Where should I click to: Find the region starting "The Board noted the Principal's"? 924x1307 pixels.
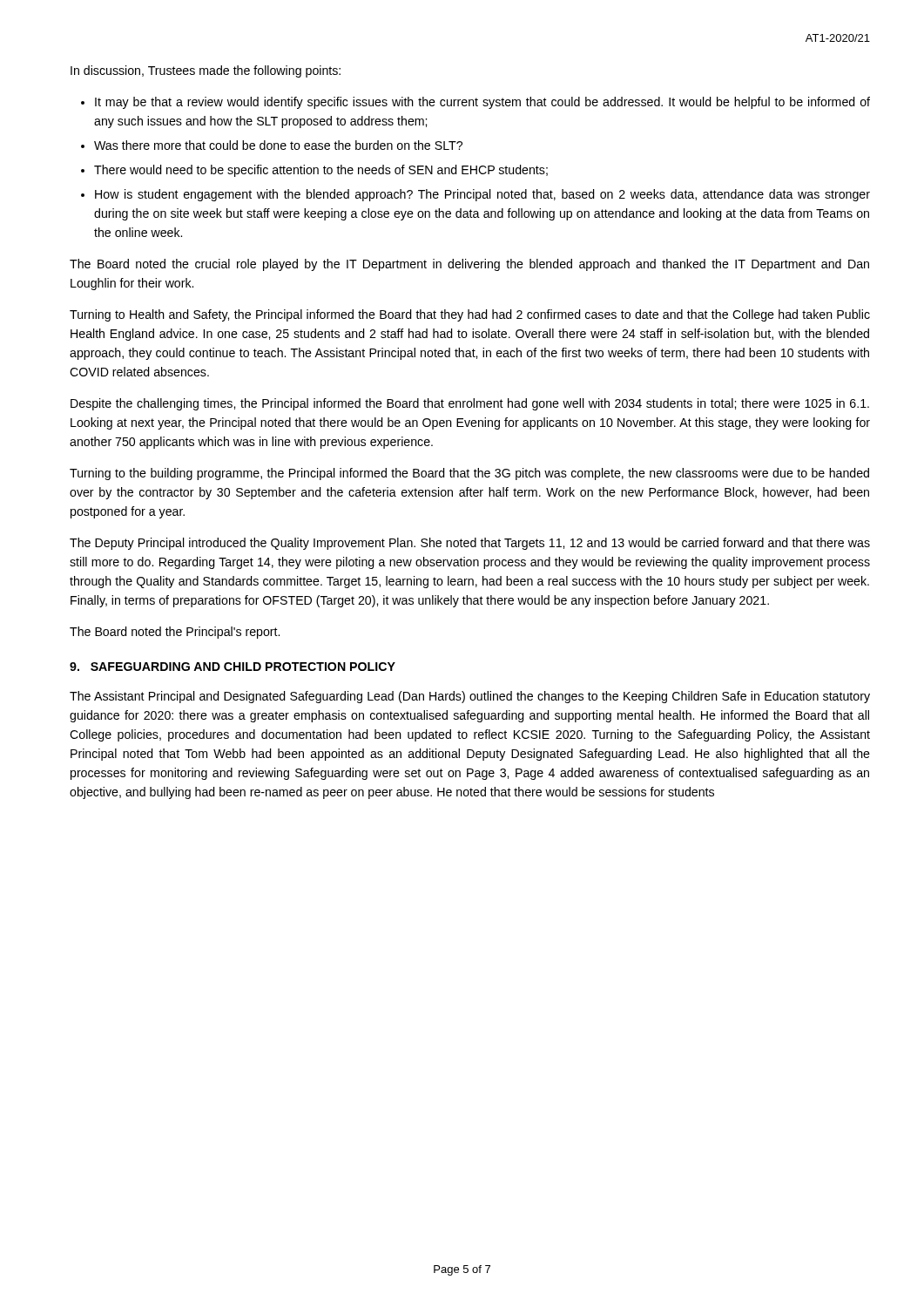pos(175,633)
